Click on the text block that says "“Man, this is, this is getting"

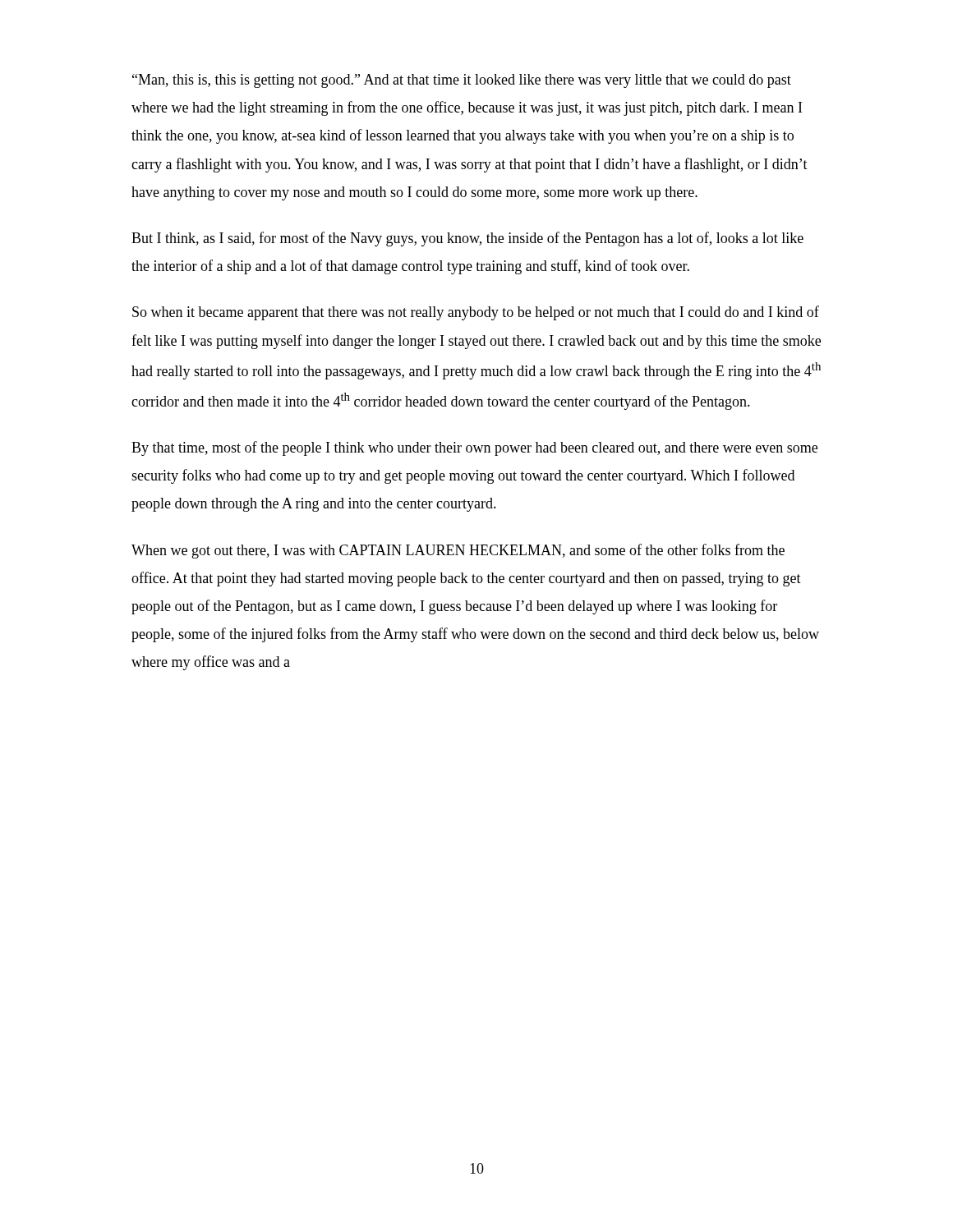(x=476, y=136)
